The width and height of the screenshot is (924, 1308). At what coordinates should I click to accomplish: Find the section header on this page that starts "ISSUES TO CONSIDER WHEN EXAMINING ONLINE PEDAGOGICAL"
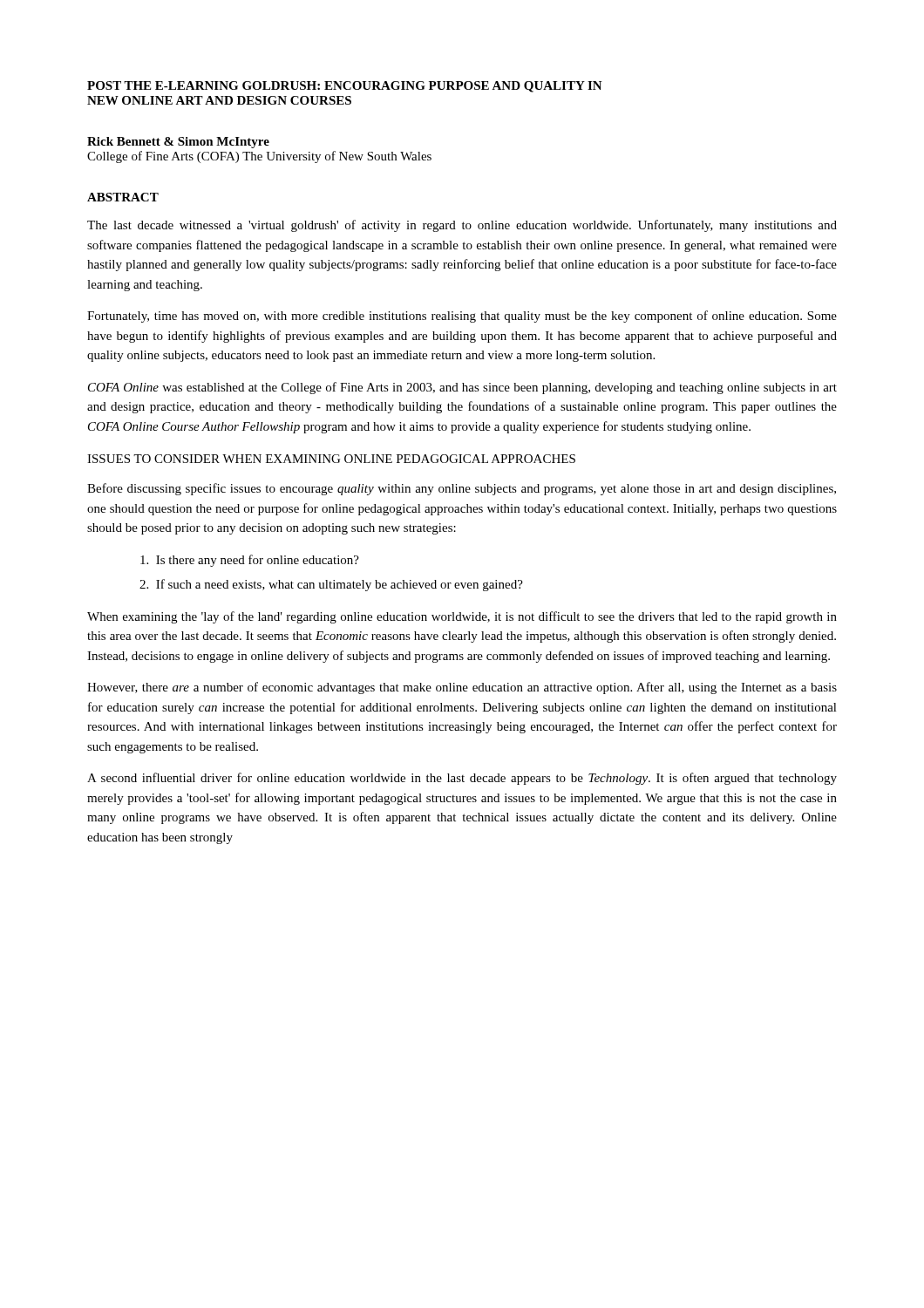tap(332, 459)
